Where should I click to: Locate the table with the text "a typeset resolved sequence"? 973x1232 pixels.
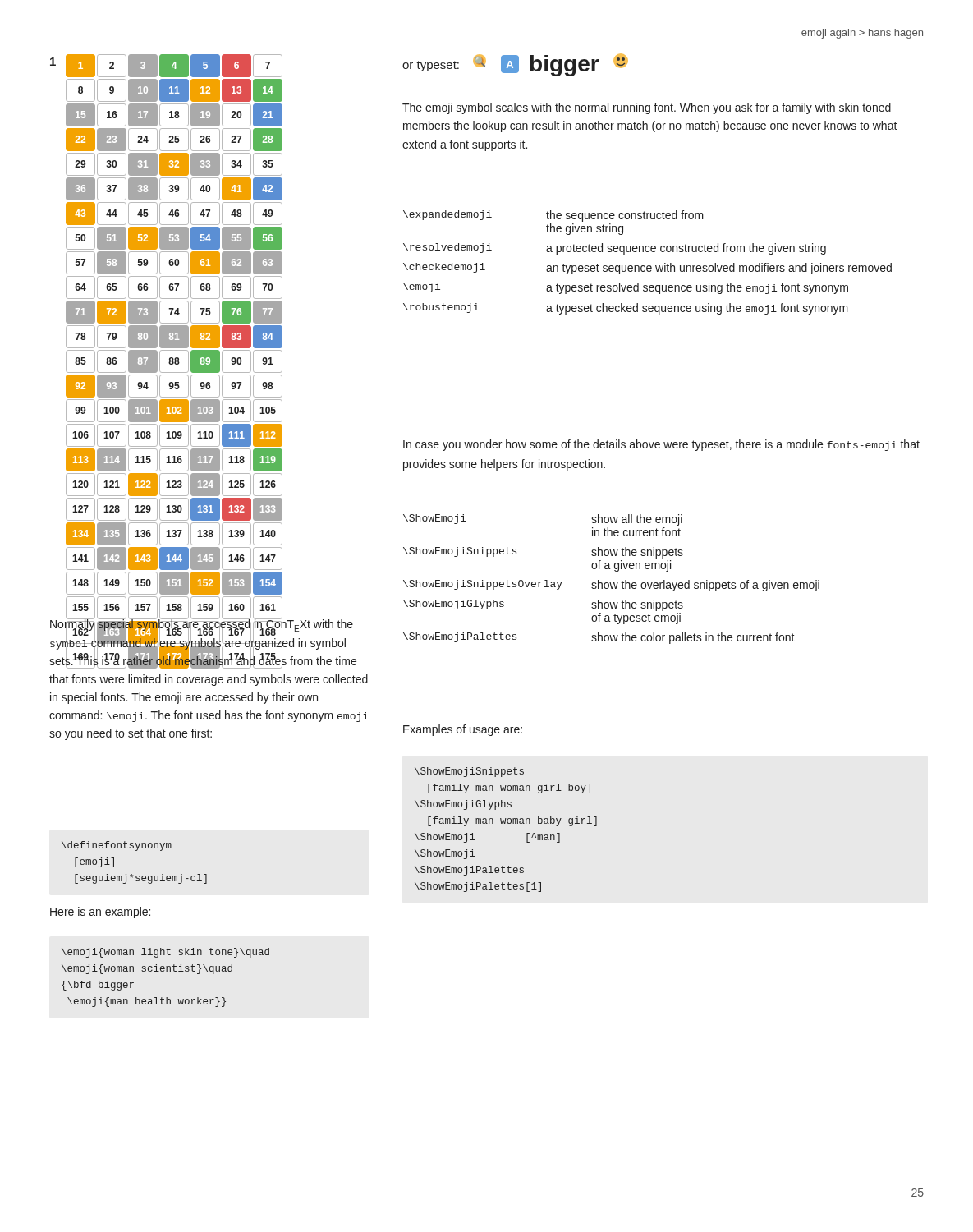[x=665, y=262]
